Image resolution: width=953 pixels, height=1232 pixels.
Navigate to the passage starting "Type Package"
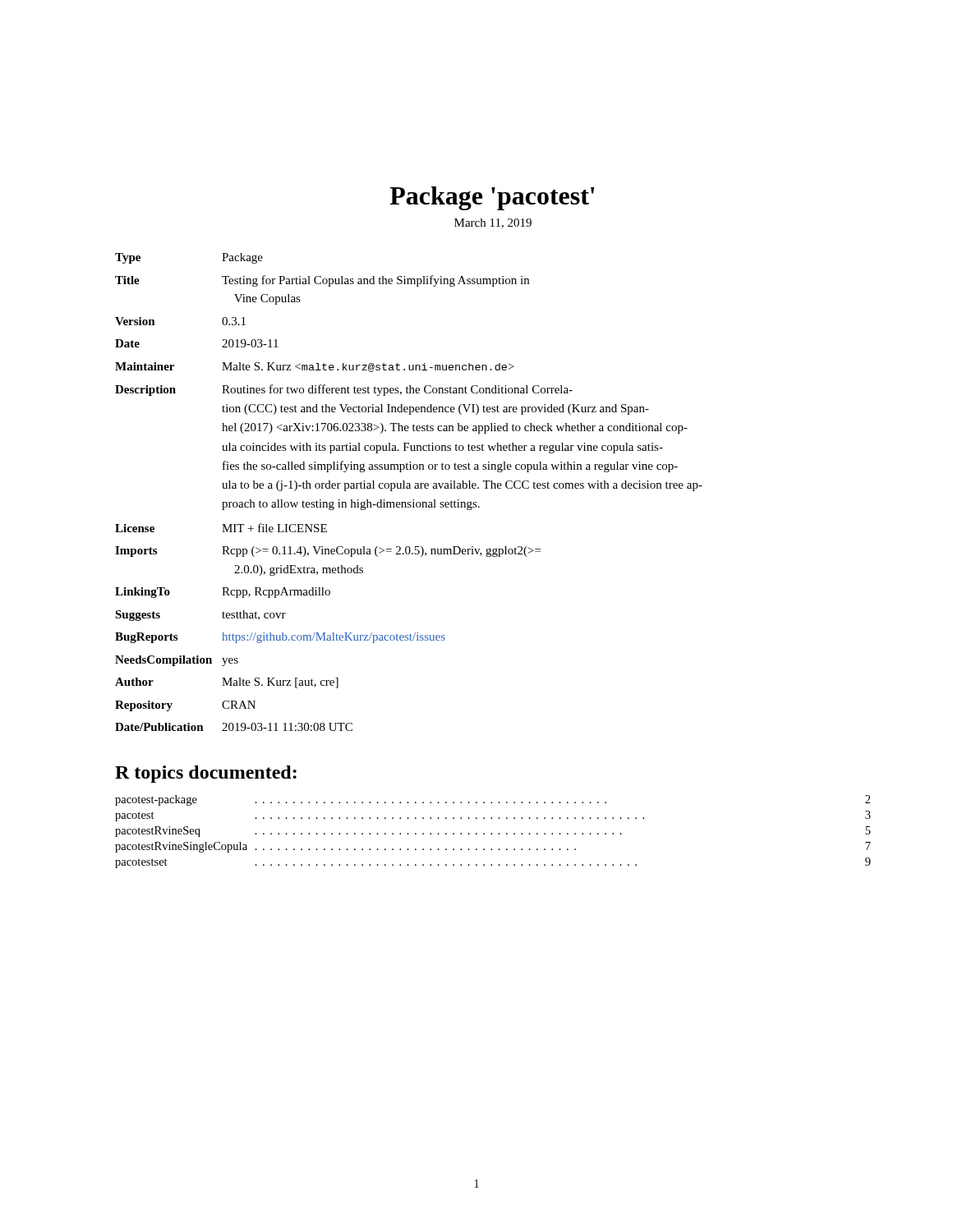click(127, 258)
